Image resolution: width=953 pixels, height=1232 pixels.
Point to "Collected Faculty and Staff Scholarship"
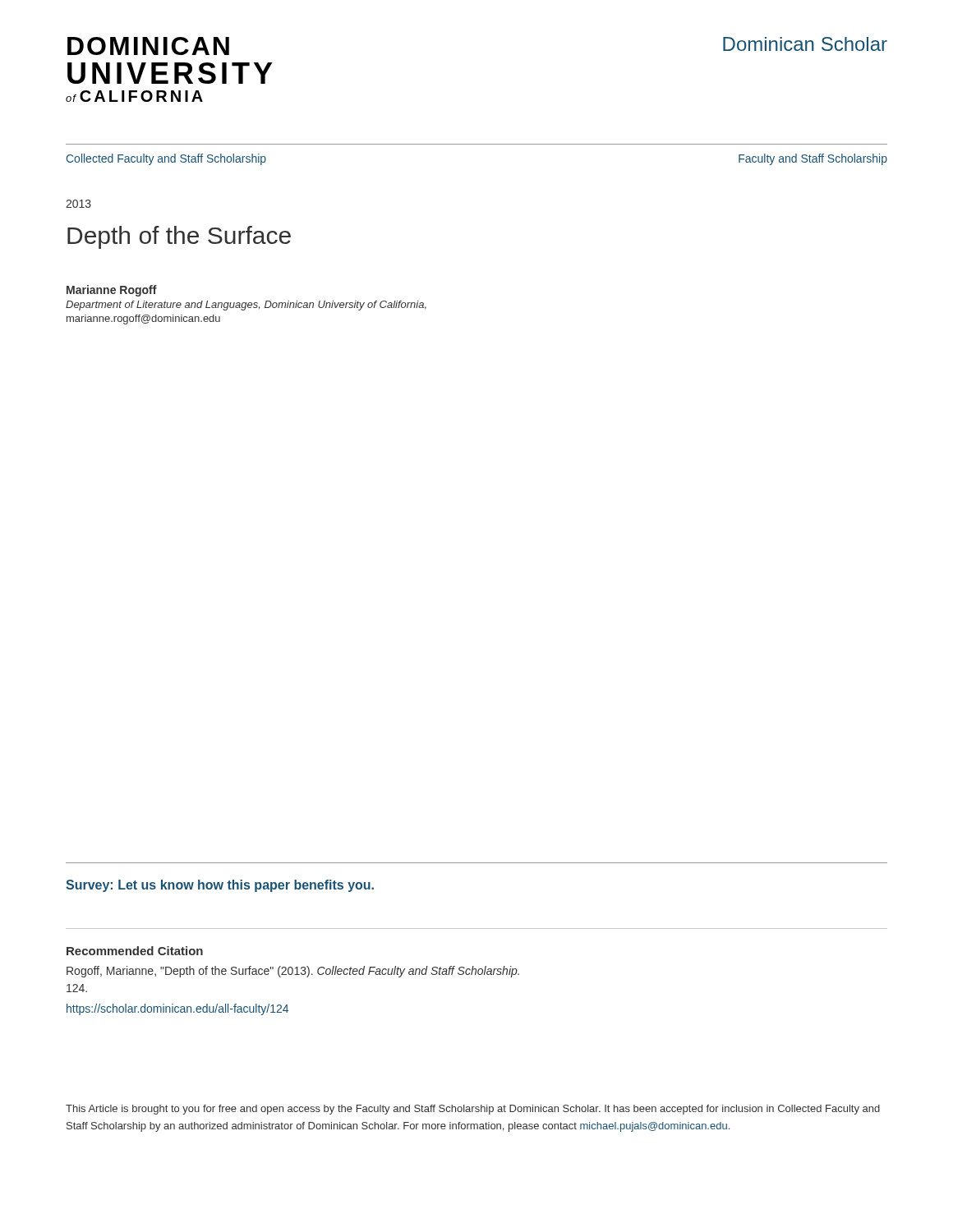pyautogui.click(x=166, y=158)
